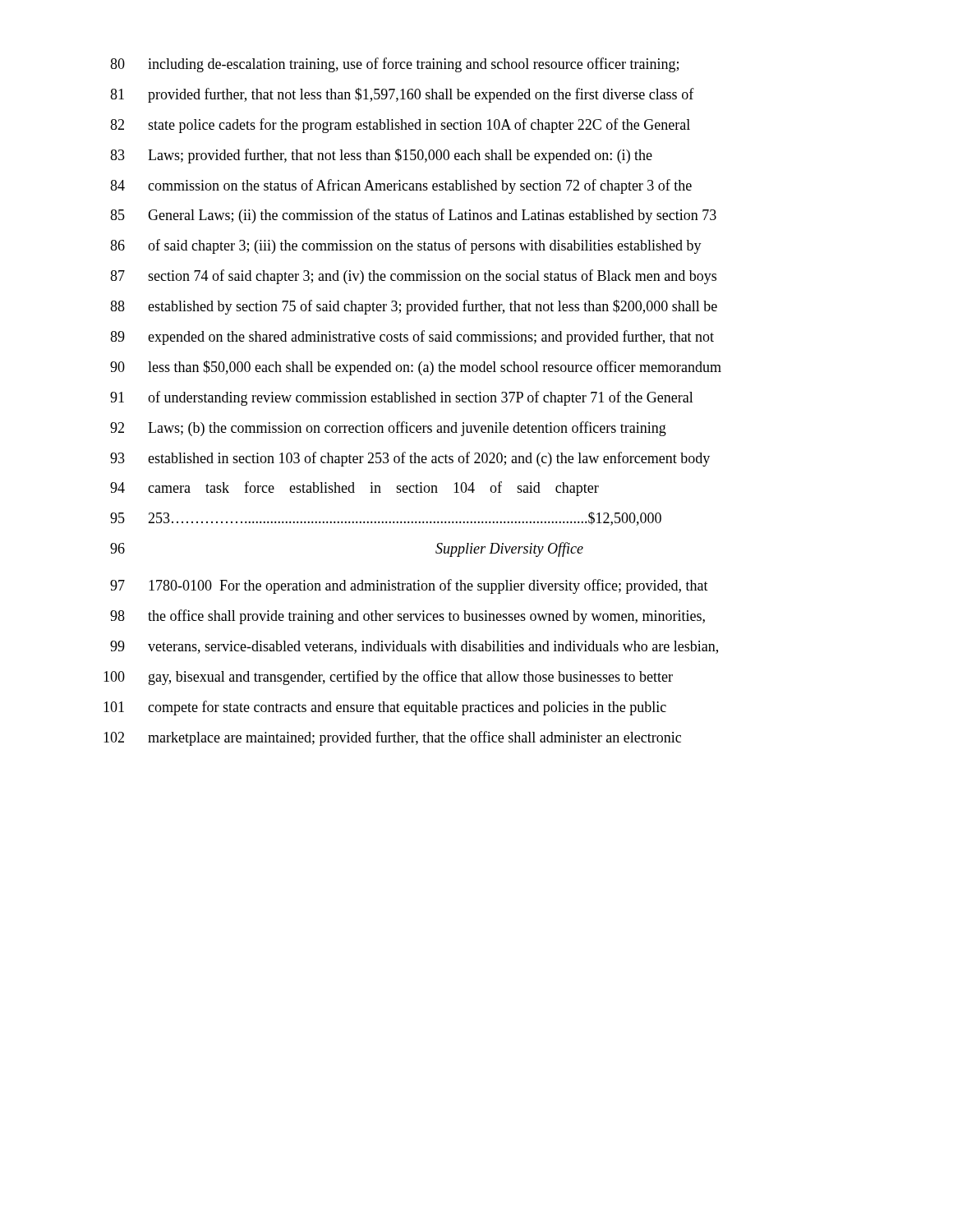Locate the block of text that opens with "97 1780-0100 For the operation"

pos(476,586)
